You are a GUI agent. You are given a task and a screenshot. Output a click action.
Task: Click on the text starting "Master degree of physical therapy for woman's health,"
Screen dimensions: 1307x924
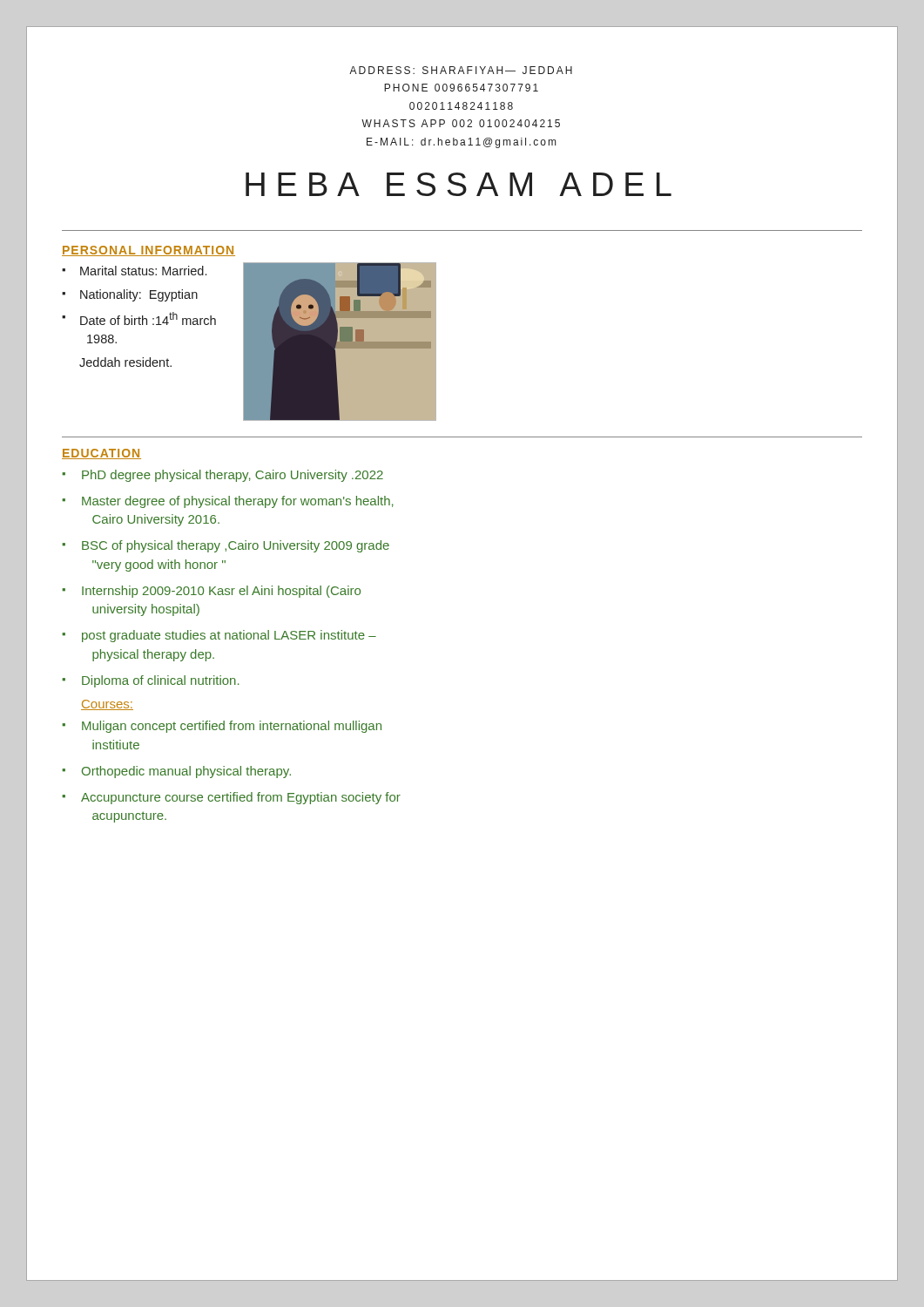tap(238, 510)
